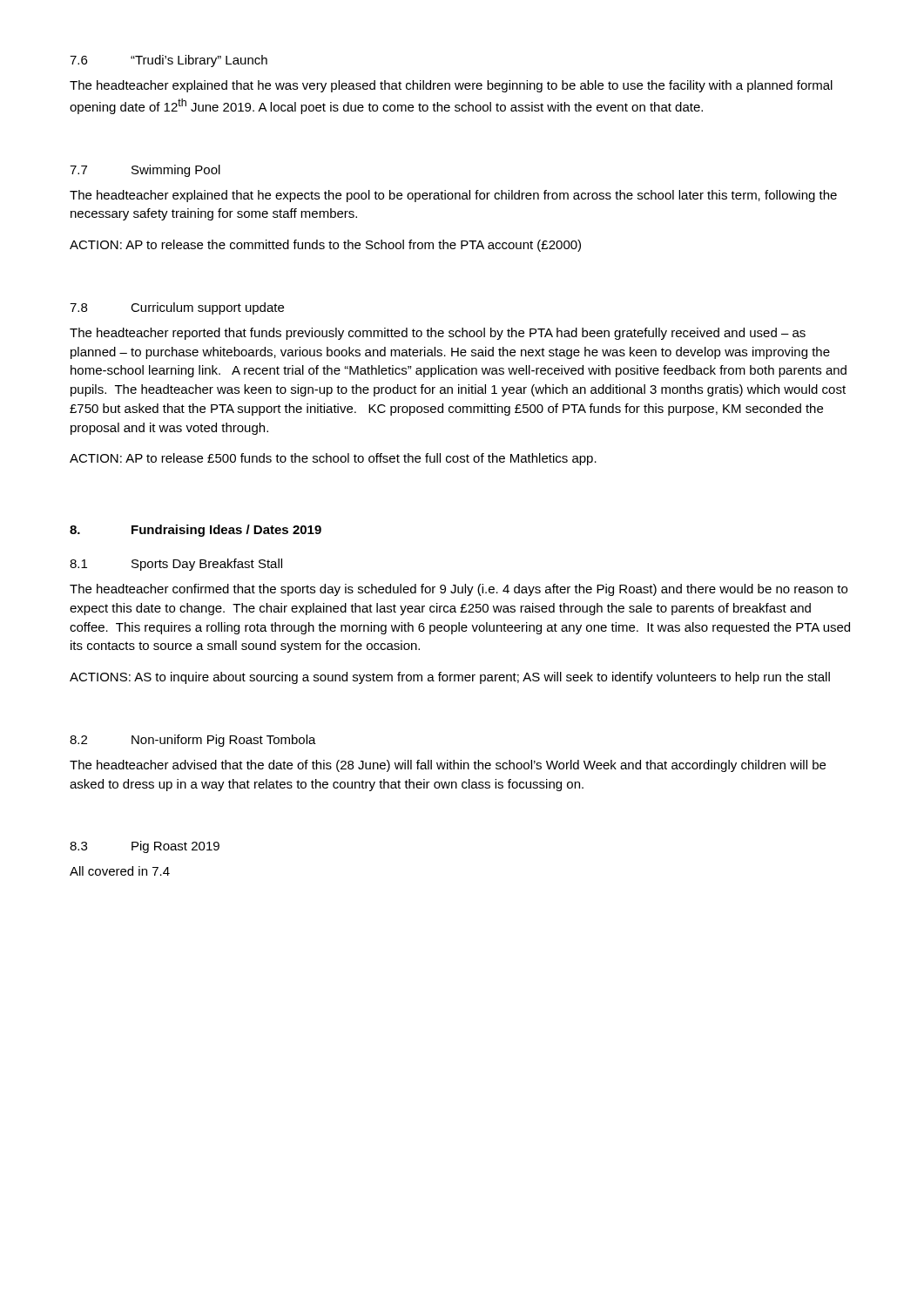Find the text block that reads "The headteacher explained that he expects"

pos(462,204)
